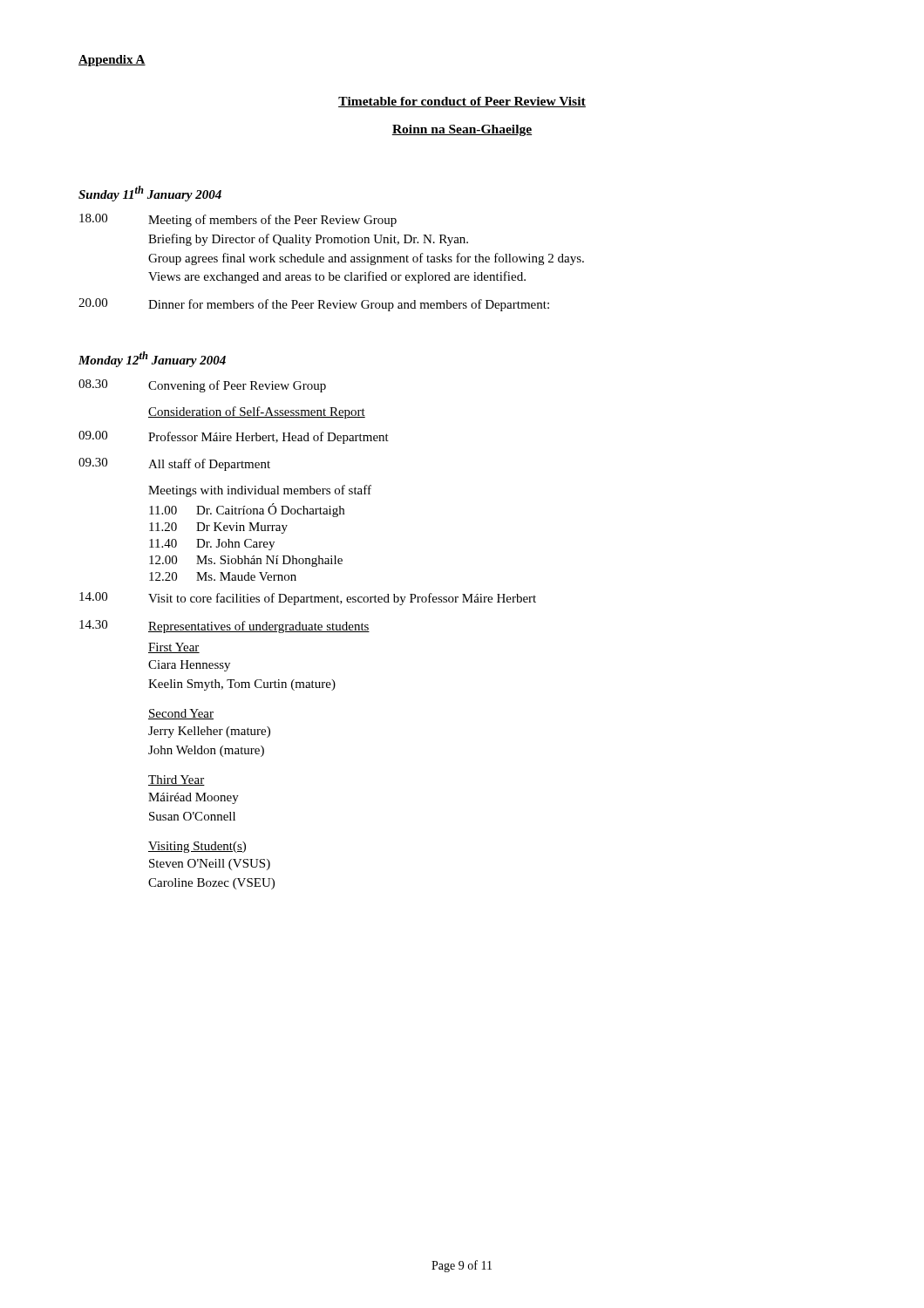
Task: Click on the region starting "Roinn na Sean-Ghaeilge"
Action: pos(462,129)
